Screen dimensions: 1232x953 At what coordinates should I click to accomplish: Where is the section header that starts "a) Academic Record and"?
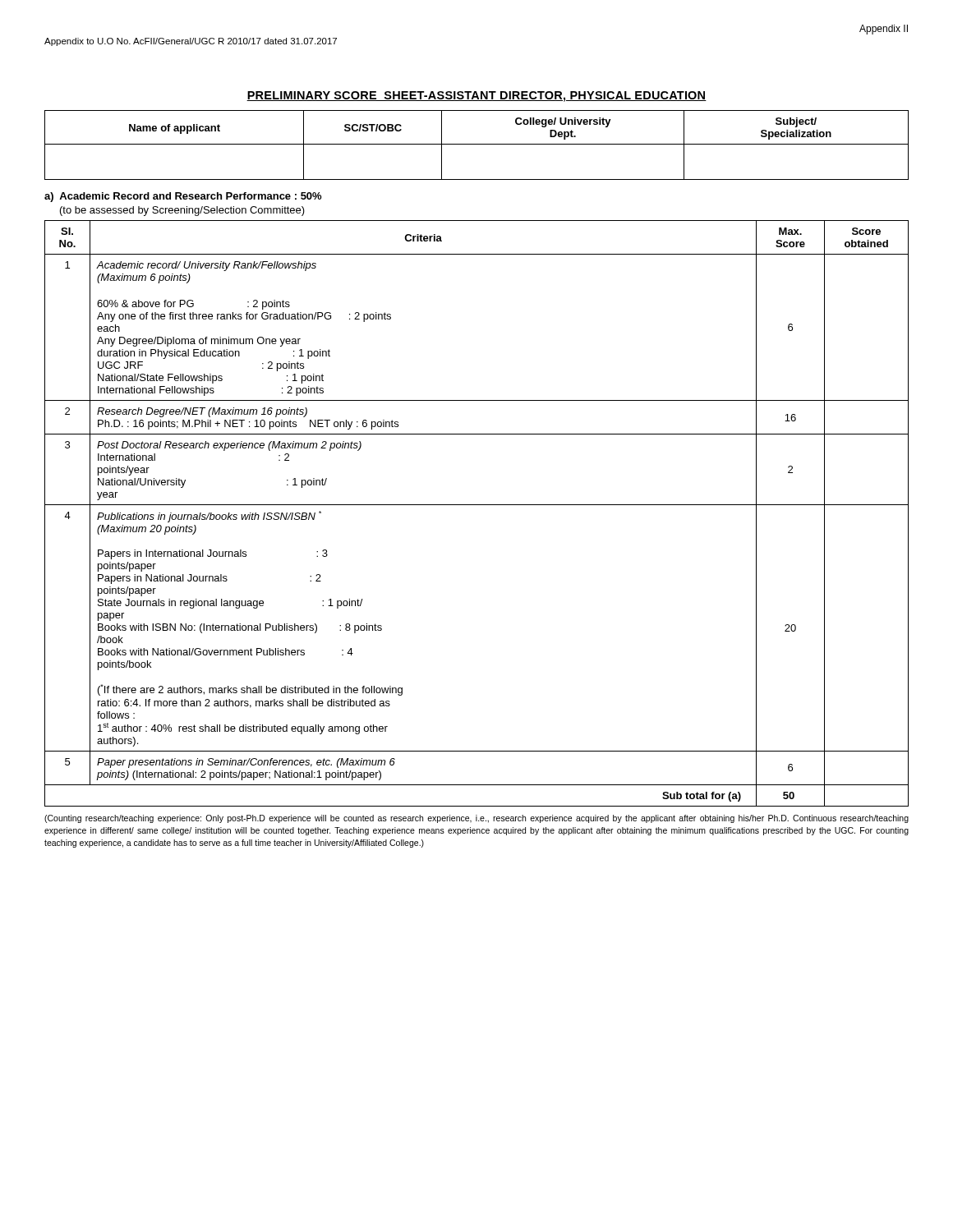click(183, 196)
